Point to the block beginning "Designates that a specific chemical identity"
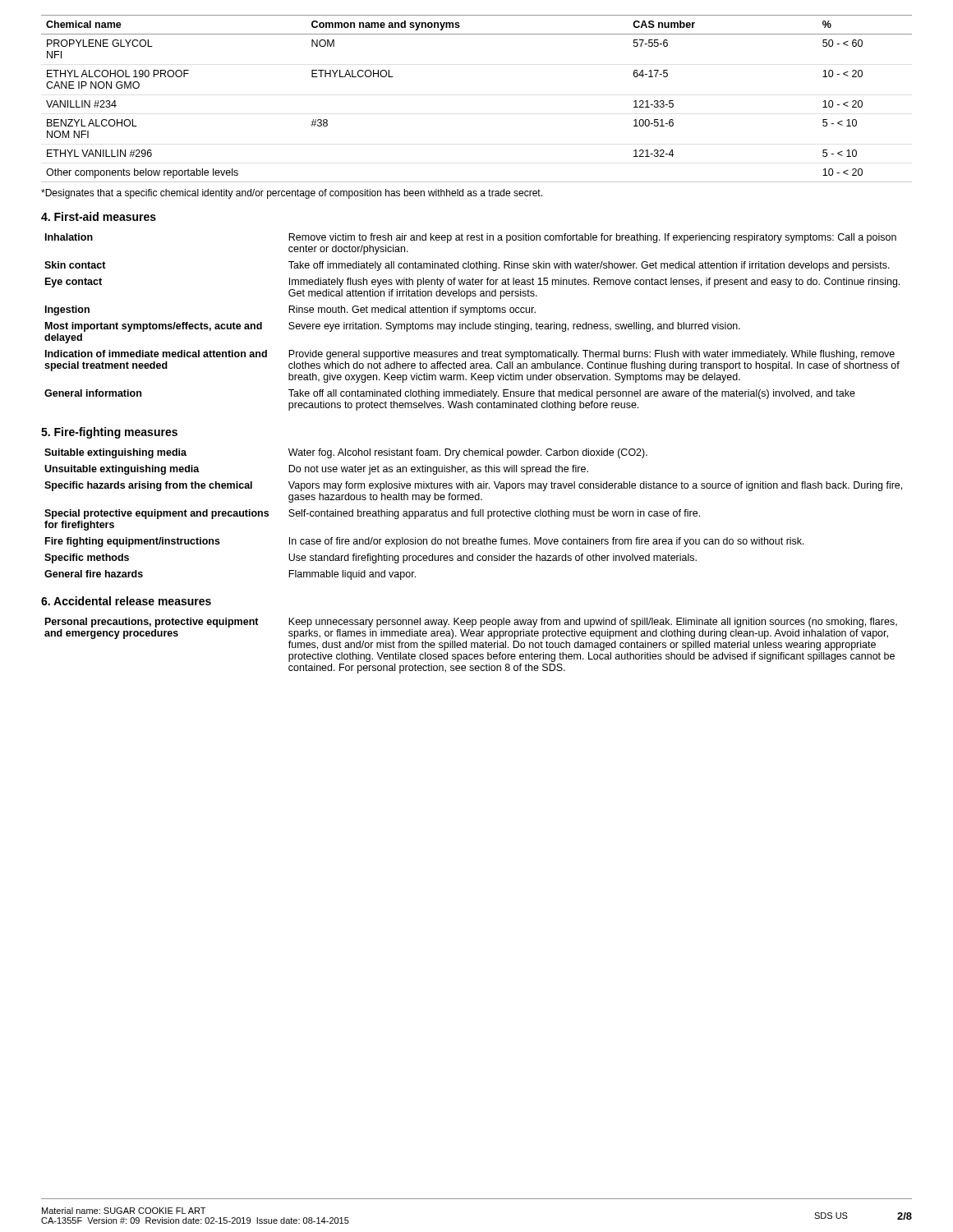The width and height of the screenshot is (953, 1232). point(292,193)
